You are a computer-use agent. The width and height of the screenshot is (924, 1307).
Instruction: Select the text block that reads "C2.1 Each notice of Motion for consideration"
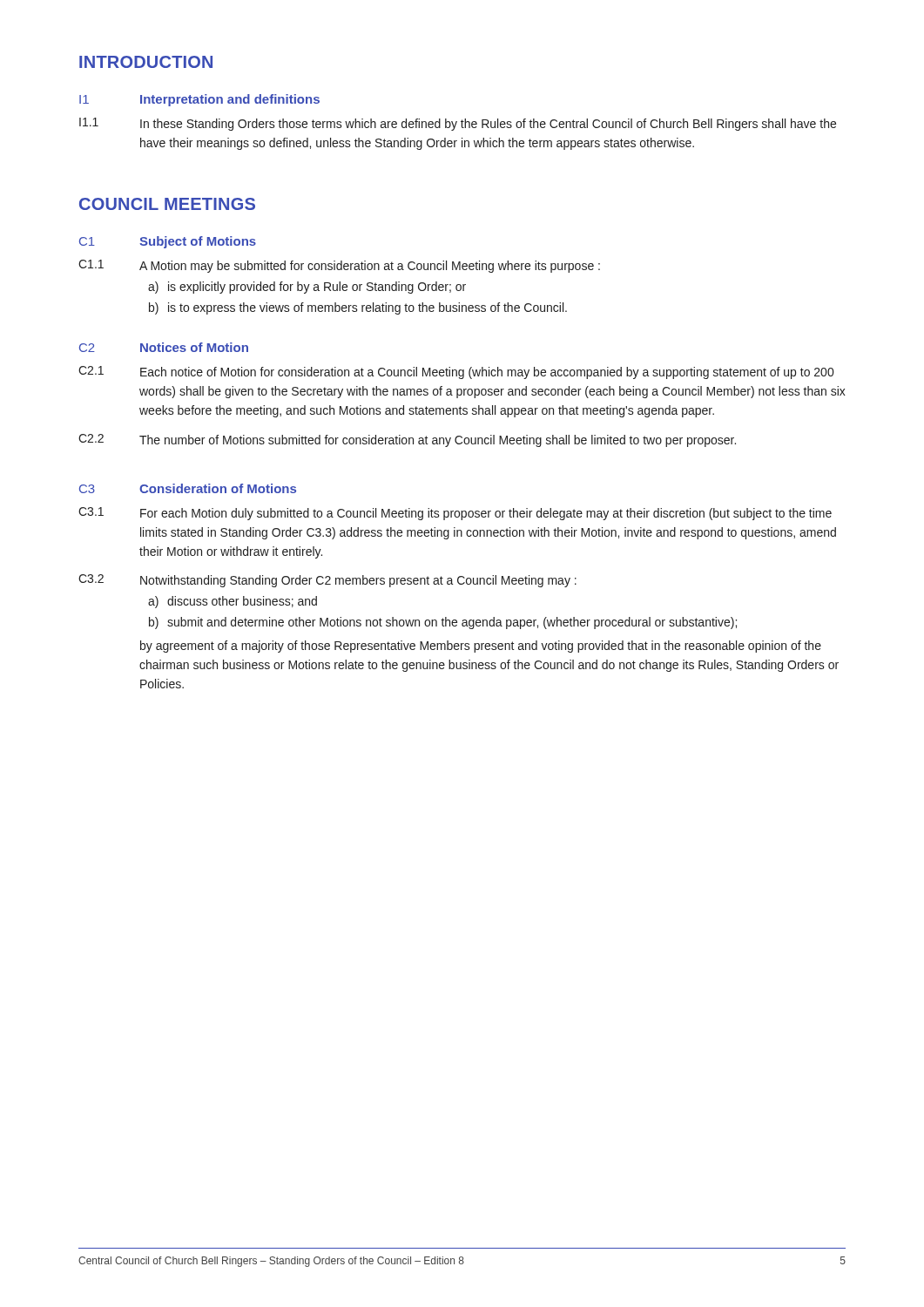click(462, 392)
